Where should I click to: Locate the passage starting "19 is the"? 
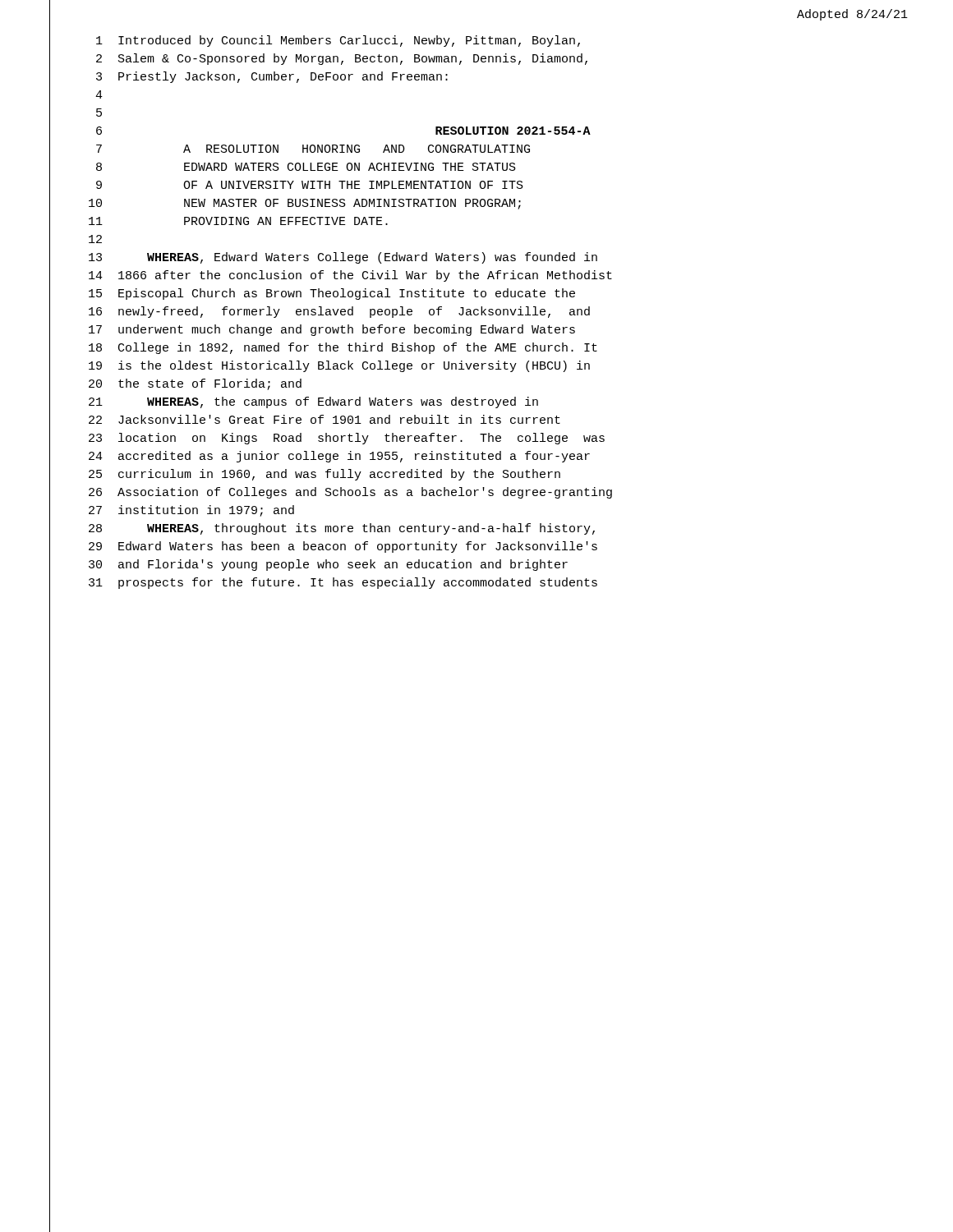[493, 367]
